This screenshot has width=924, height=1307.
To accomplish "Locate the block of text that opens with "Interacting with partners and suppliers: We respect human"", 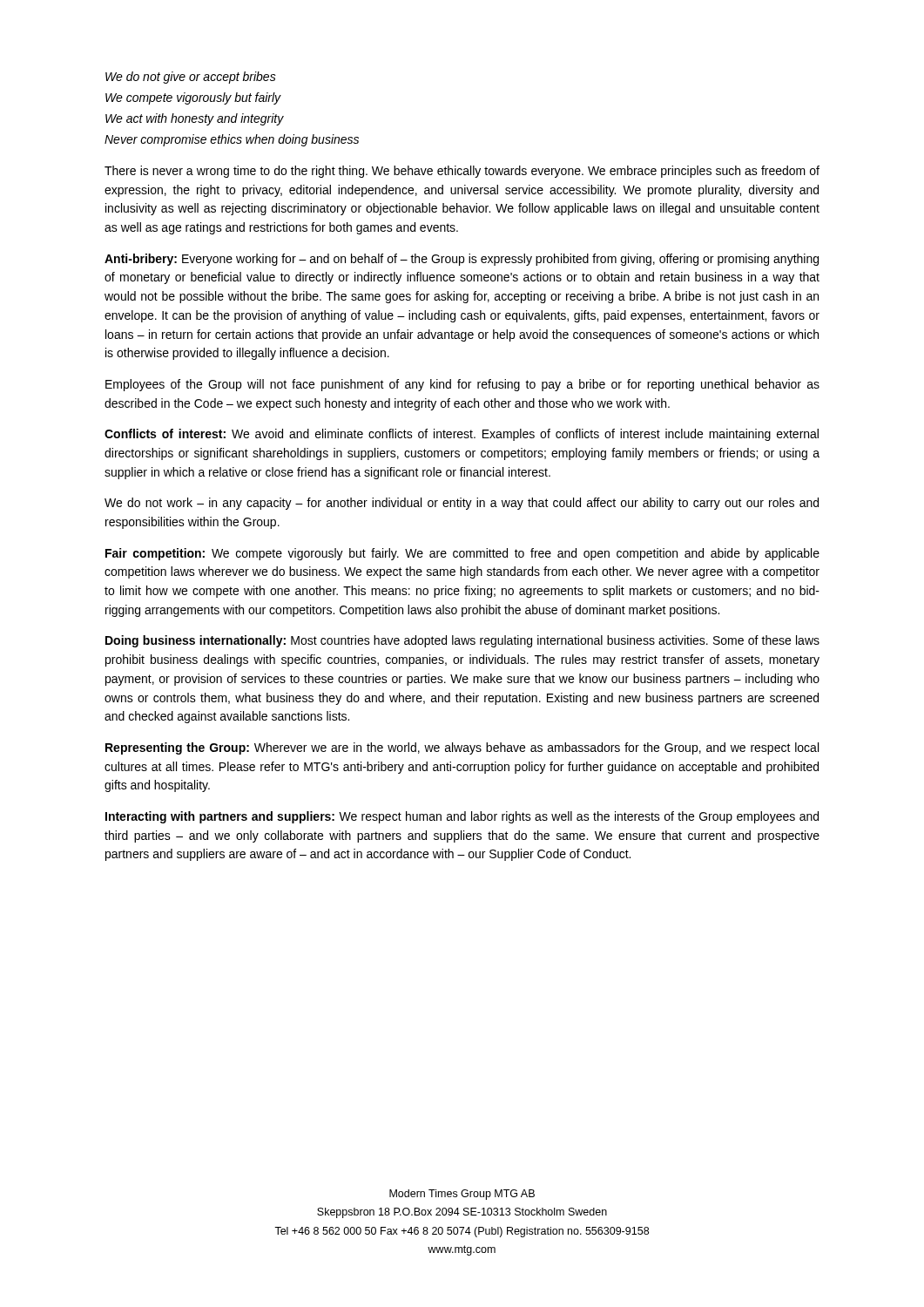I will click(462, 835).
